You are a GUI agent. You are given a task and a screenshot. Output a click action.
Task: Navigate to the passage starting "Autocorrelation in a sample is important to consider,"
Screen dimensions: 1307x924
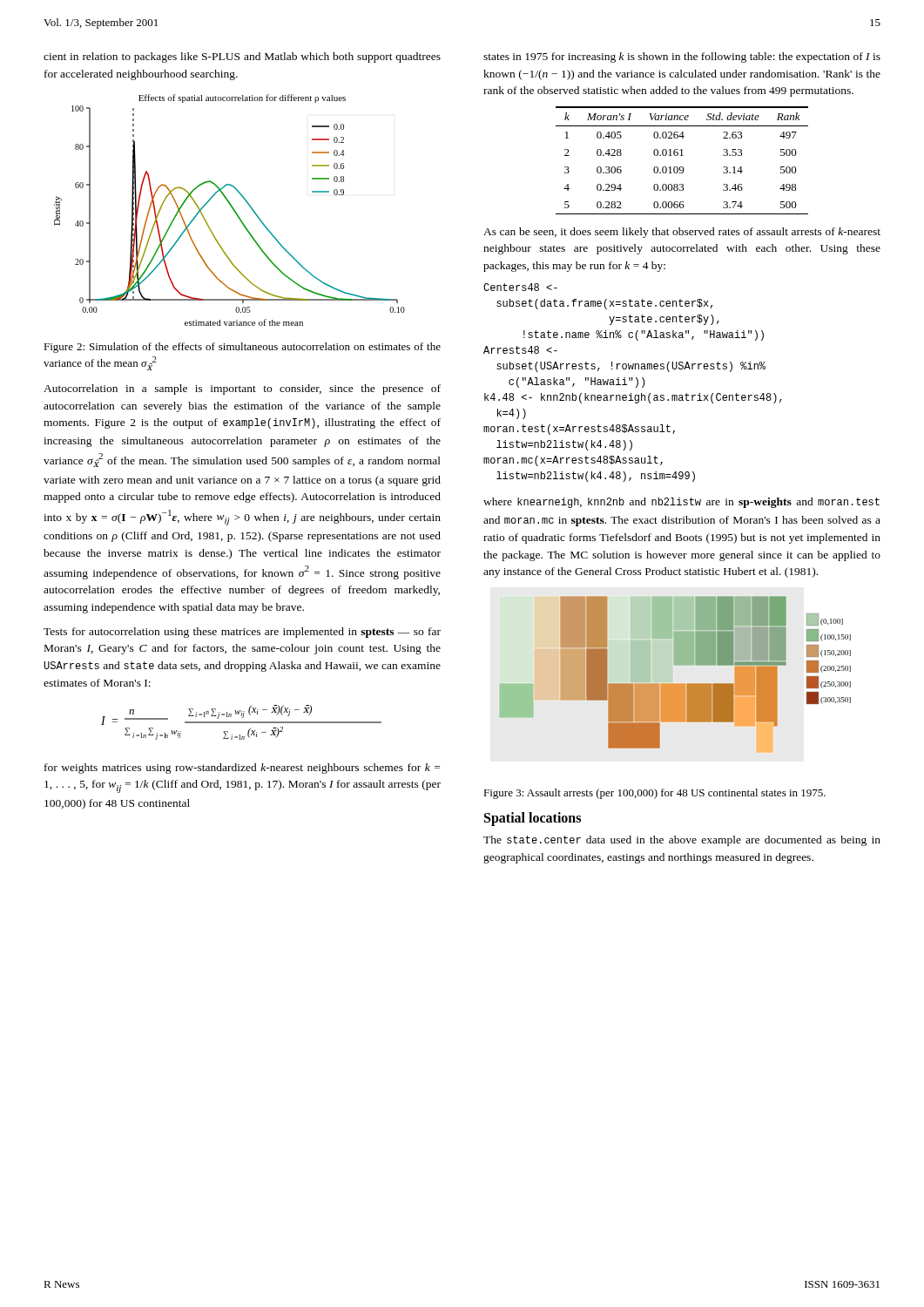(242, 536)
